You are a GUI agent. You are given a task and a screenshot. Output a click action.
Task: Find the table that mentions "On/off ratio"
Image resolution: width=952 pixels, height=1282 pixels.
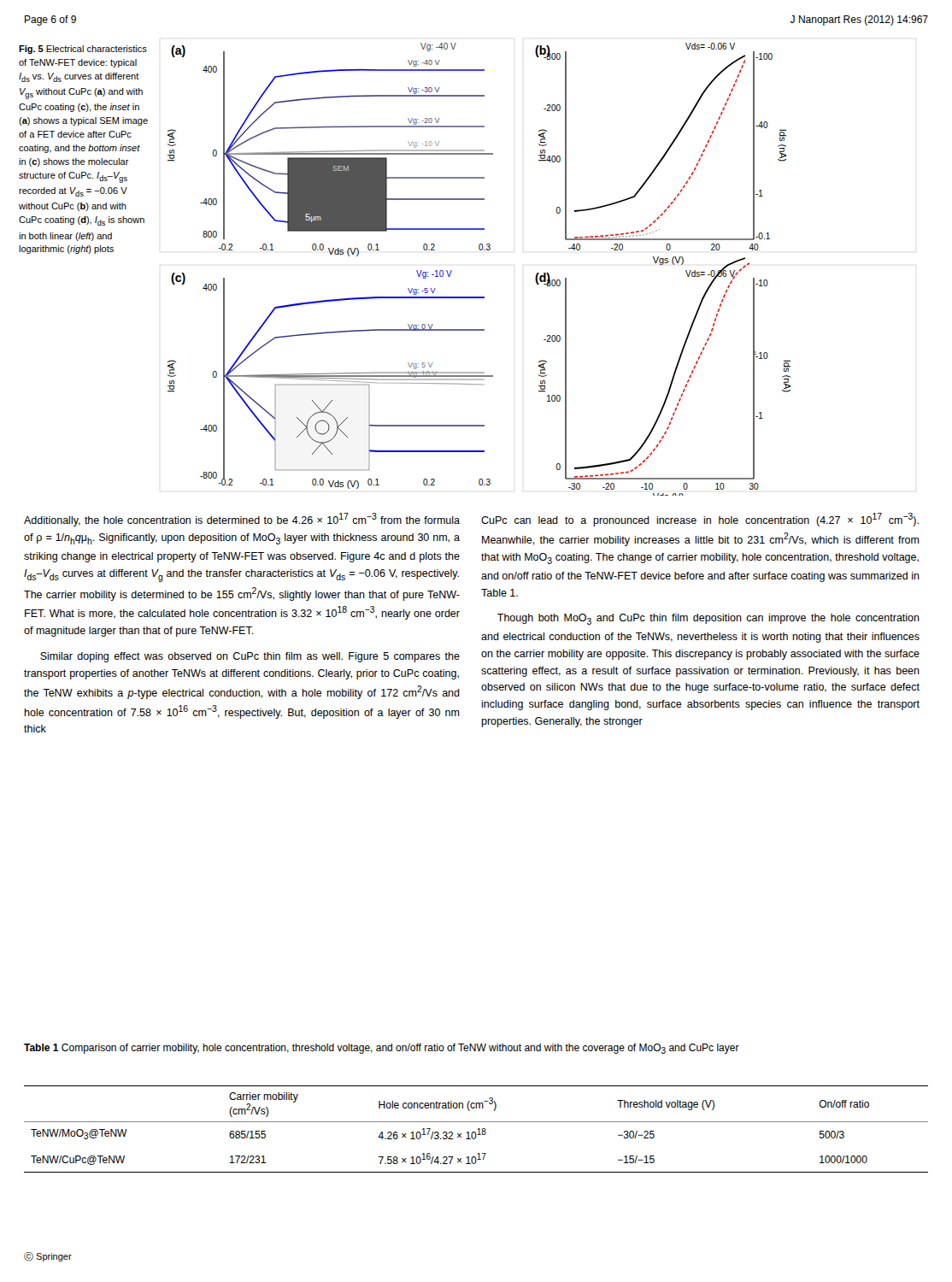tap(476, 1129)
